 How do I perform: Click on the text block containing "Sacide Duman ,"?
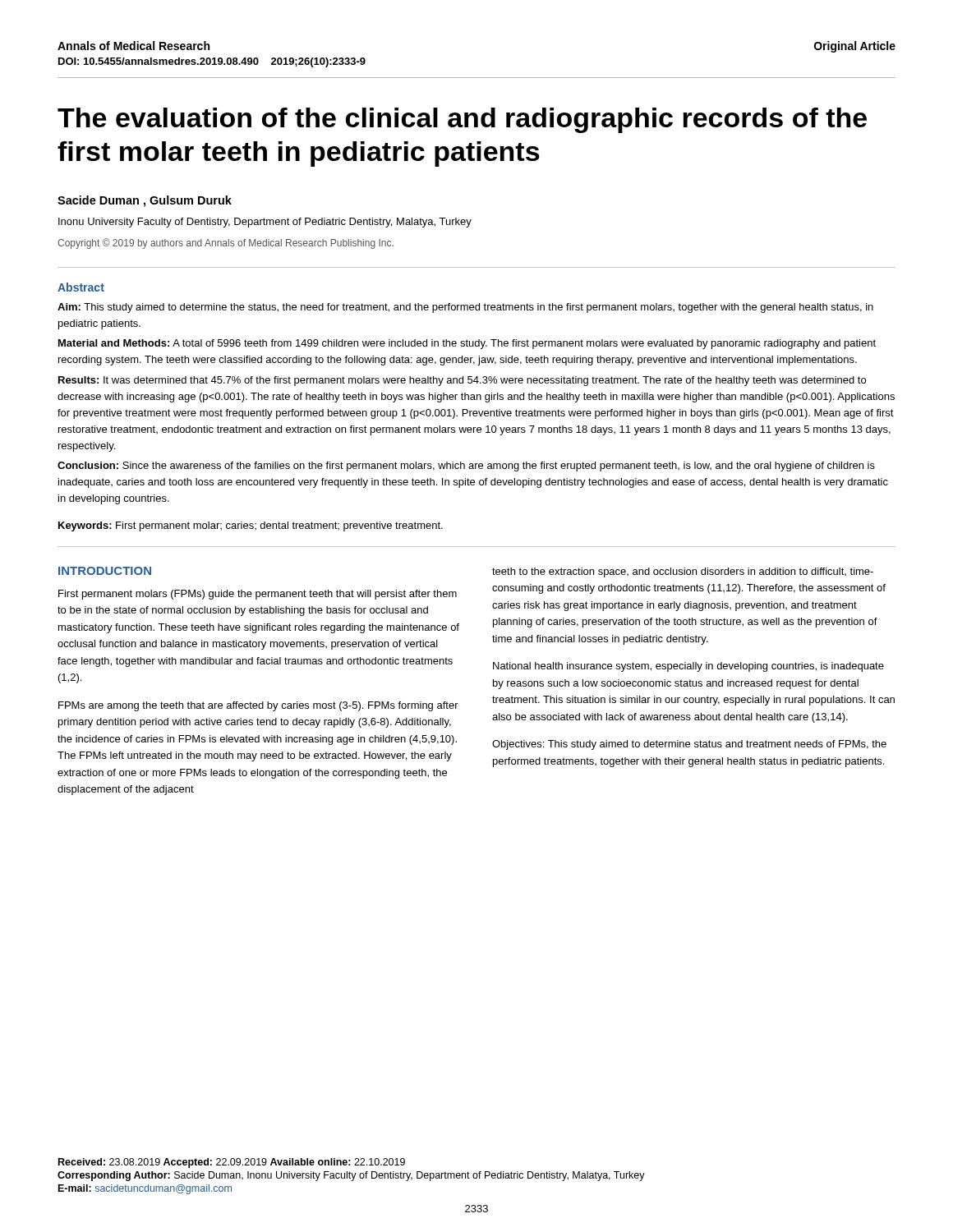(x=145, y=200)
